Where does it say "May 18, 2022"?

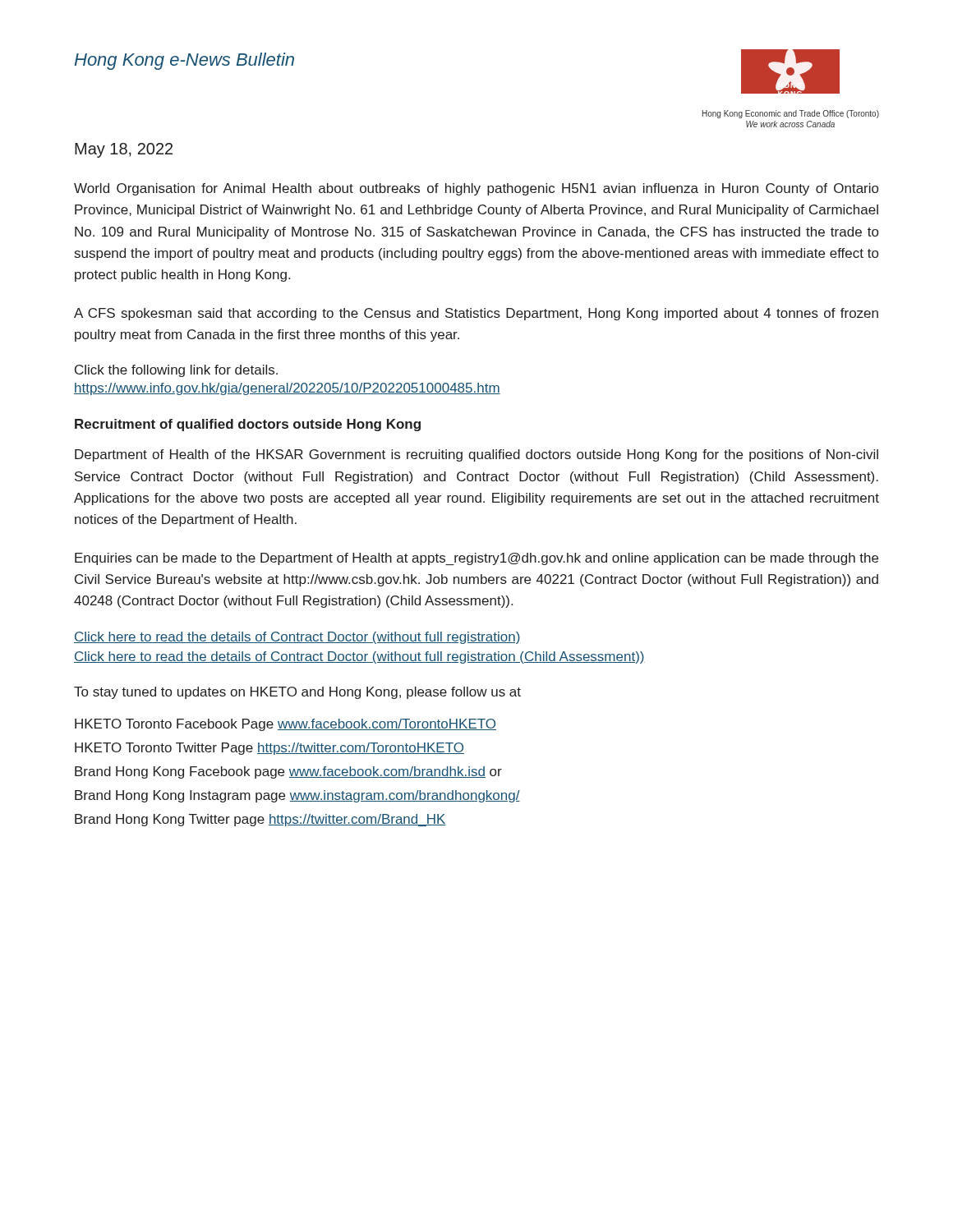point(124,149)
